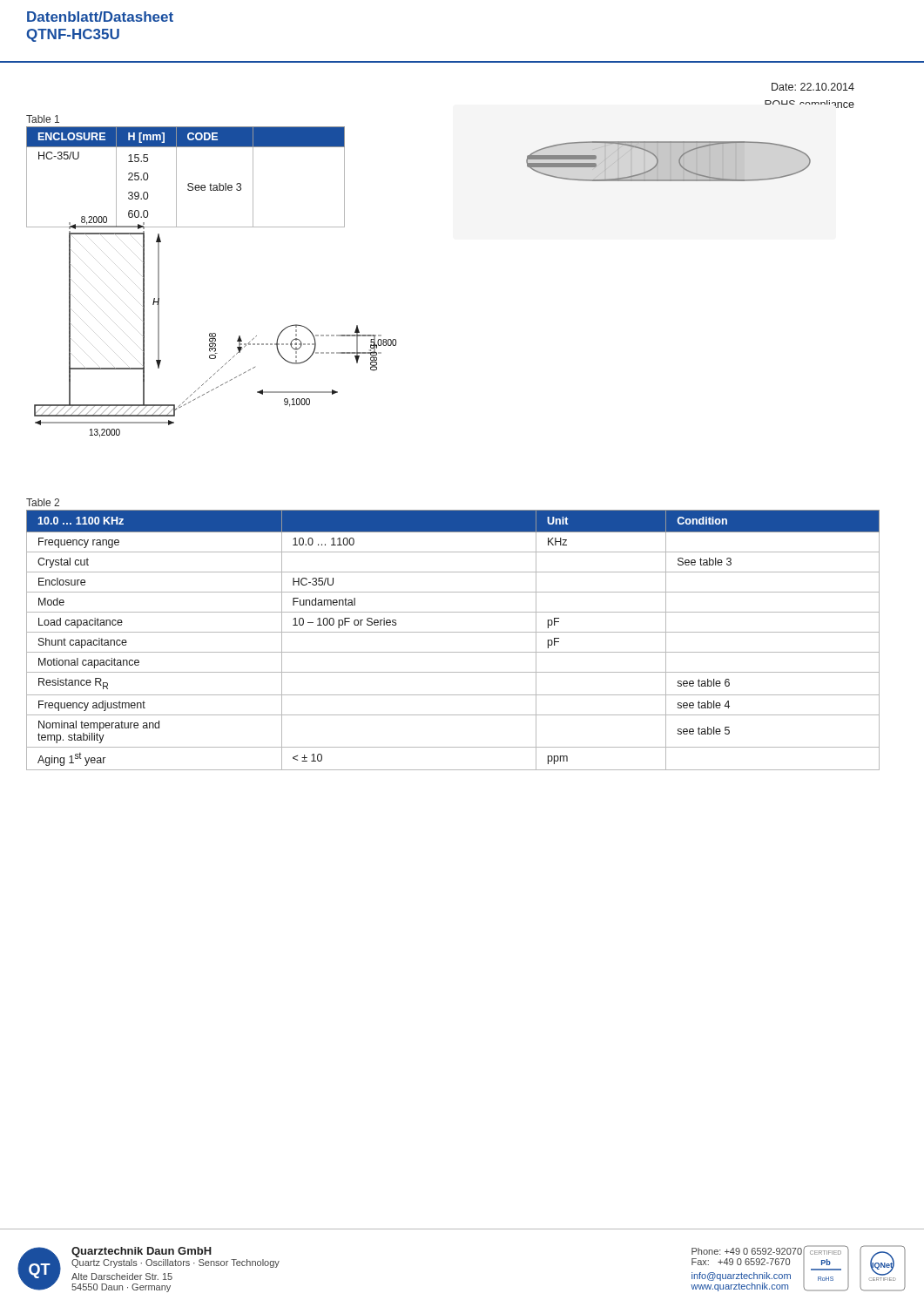Select the engineering diagram

pyautogui.click(x=235, y=327)
